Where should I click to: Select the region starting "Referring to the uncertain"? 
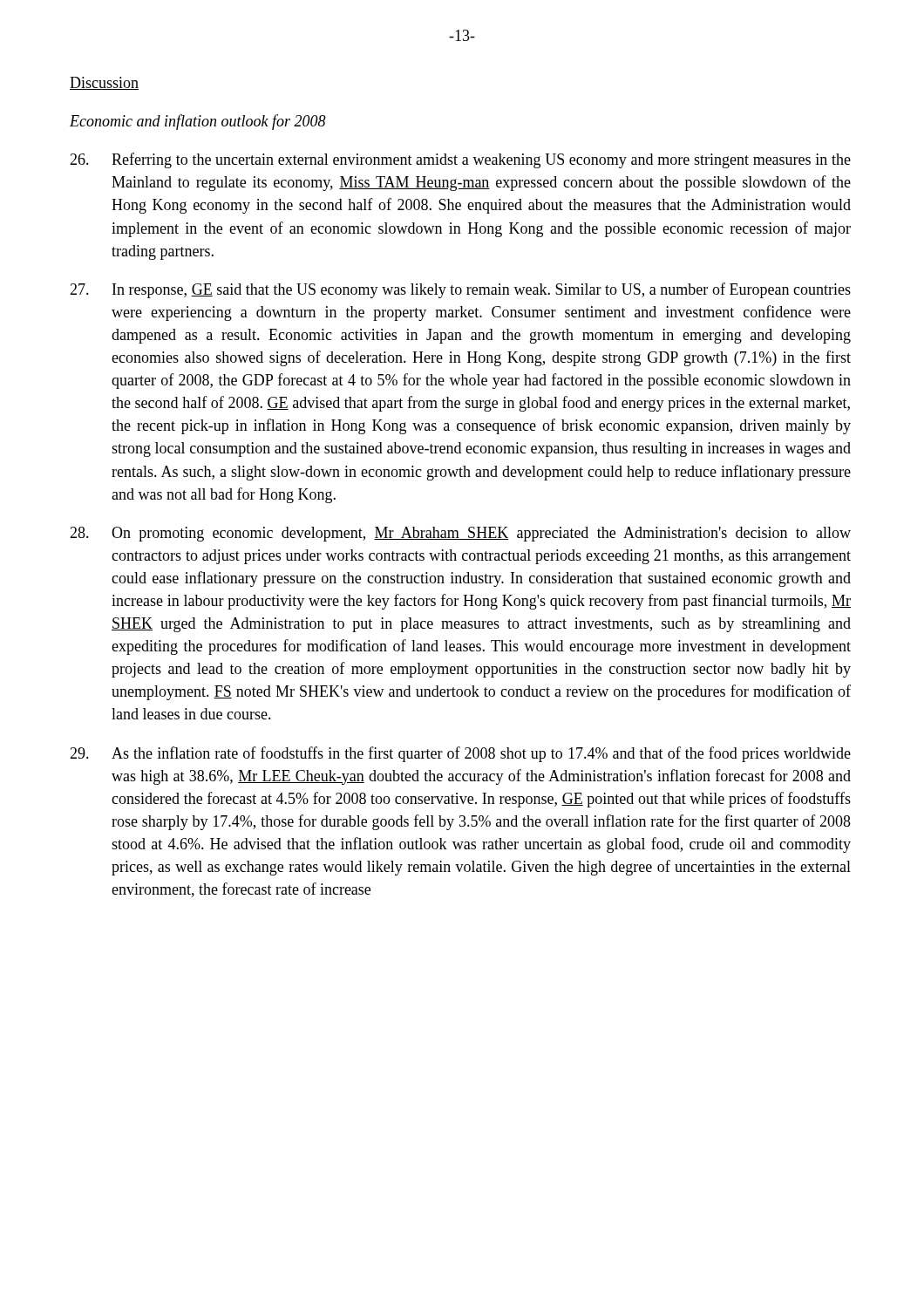coord(460,205)
